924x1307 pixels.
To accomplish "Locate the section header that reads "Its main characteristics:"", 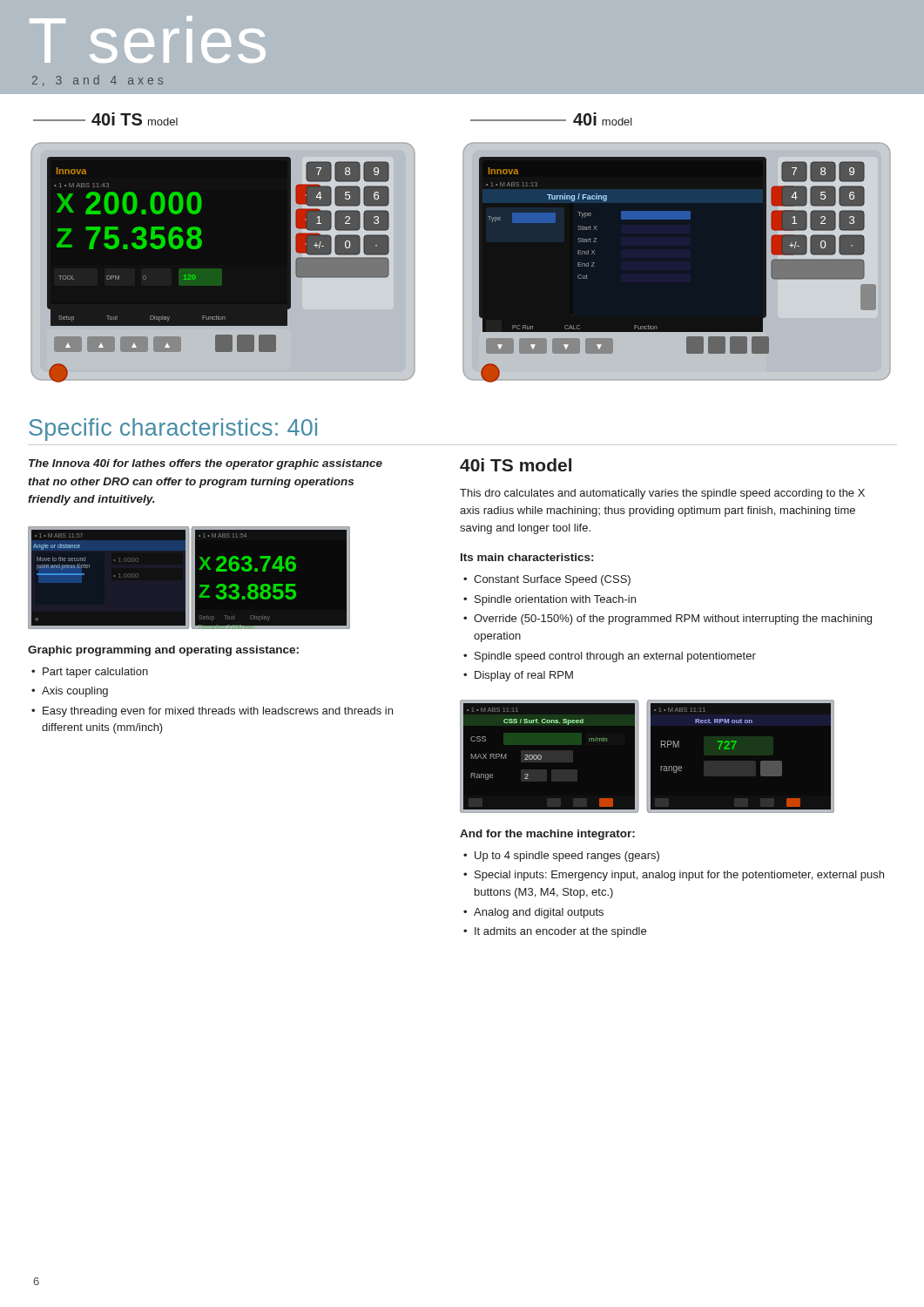I will 527,558.
